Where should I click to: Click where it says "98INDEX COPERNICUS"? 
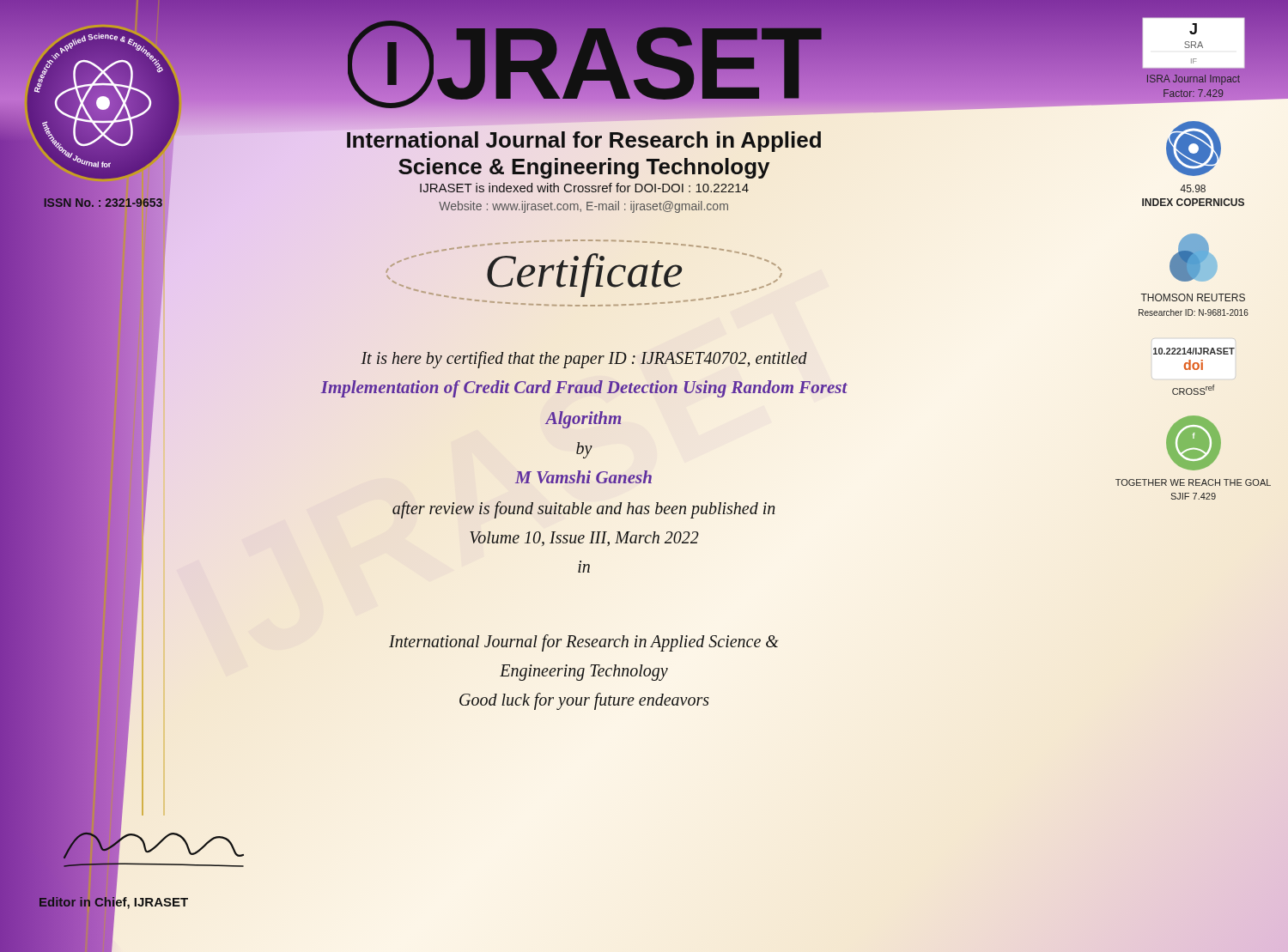pyautogui.click(x=1193, y=196)
